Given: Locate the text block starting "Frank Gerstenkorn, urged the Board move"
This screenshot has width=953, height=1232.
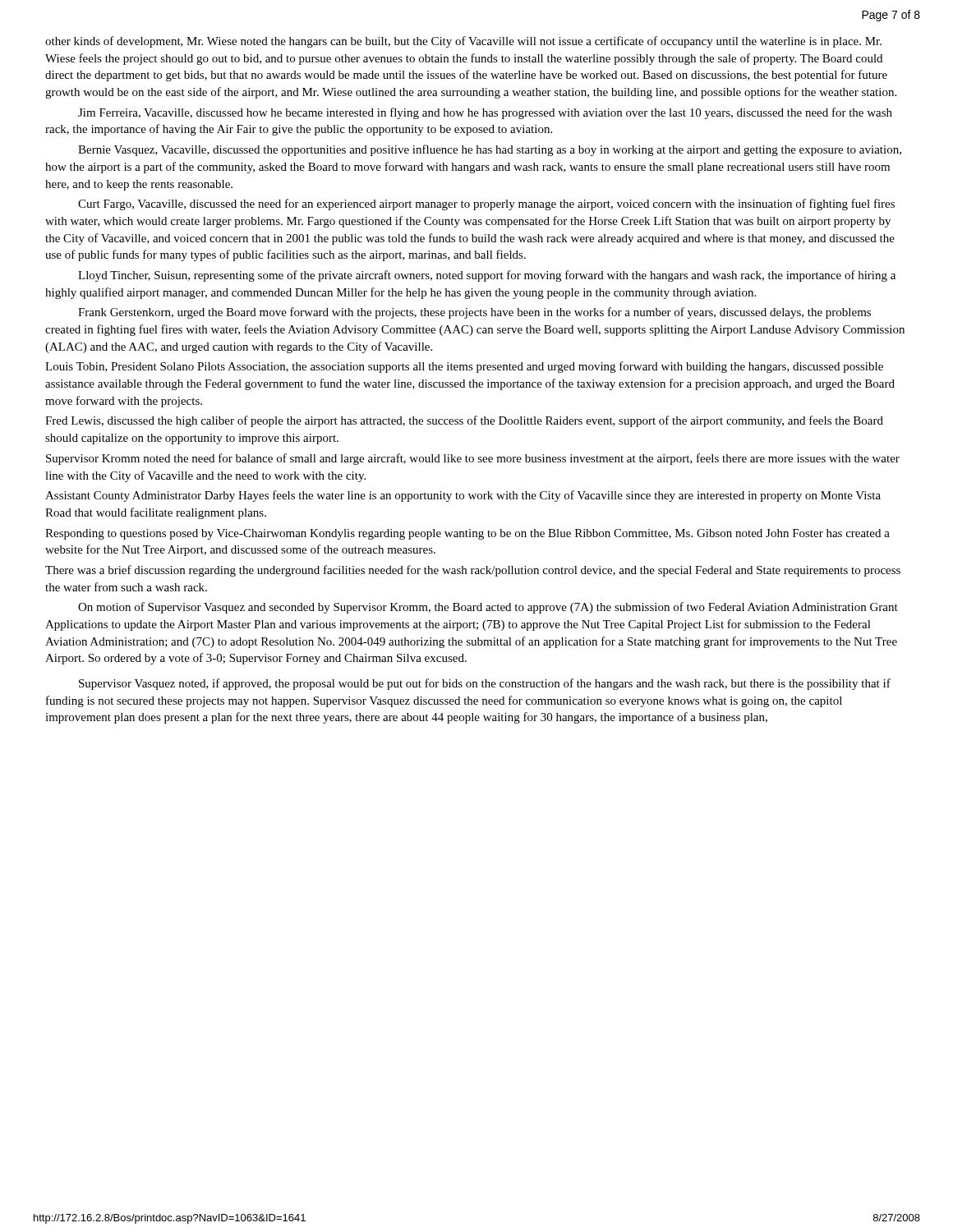Looking at the screenshot, I should point(476,330).
